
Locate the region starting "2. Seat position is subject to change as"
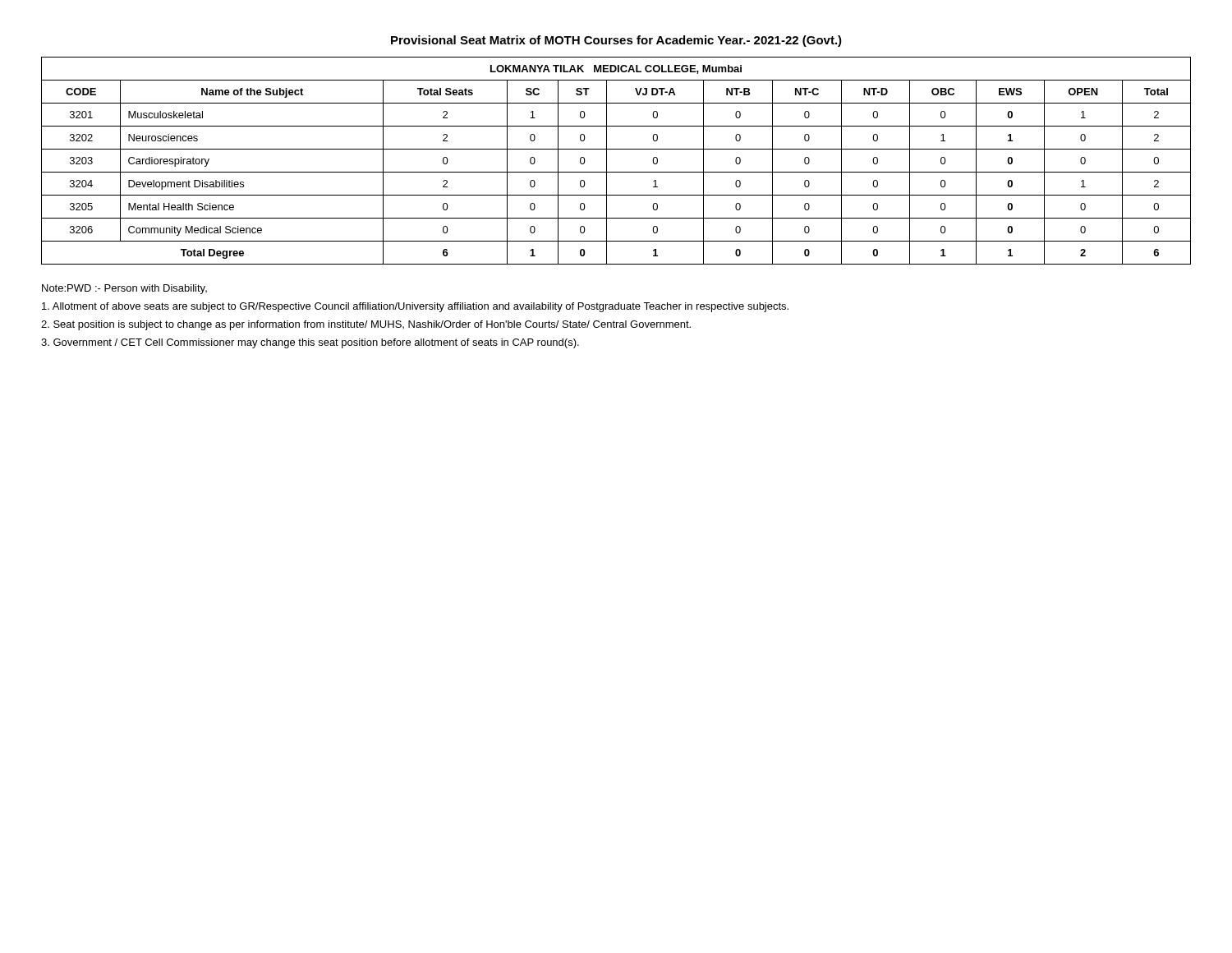click(x=616, y=325)
